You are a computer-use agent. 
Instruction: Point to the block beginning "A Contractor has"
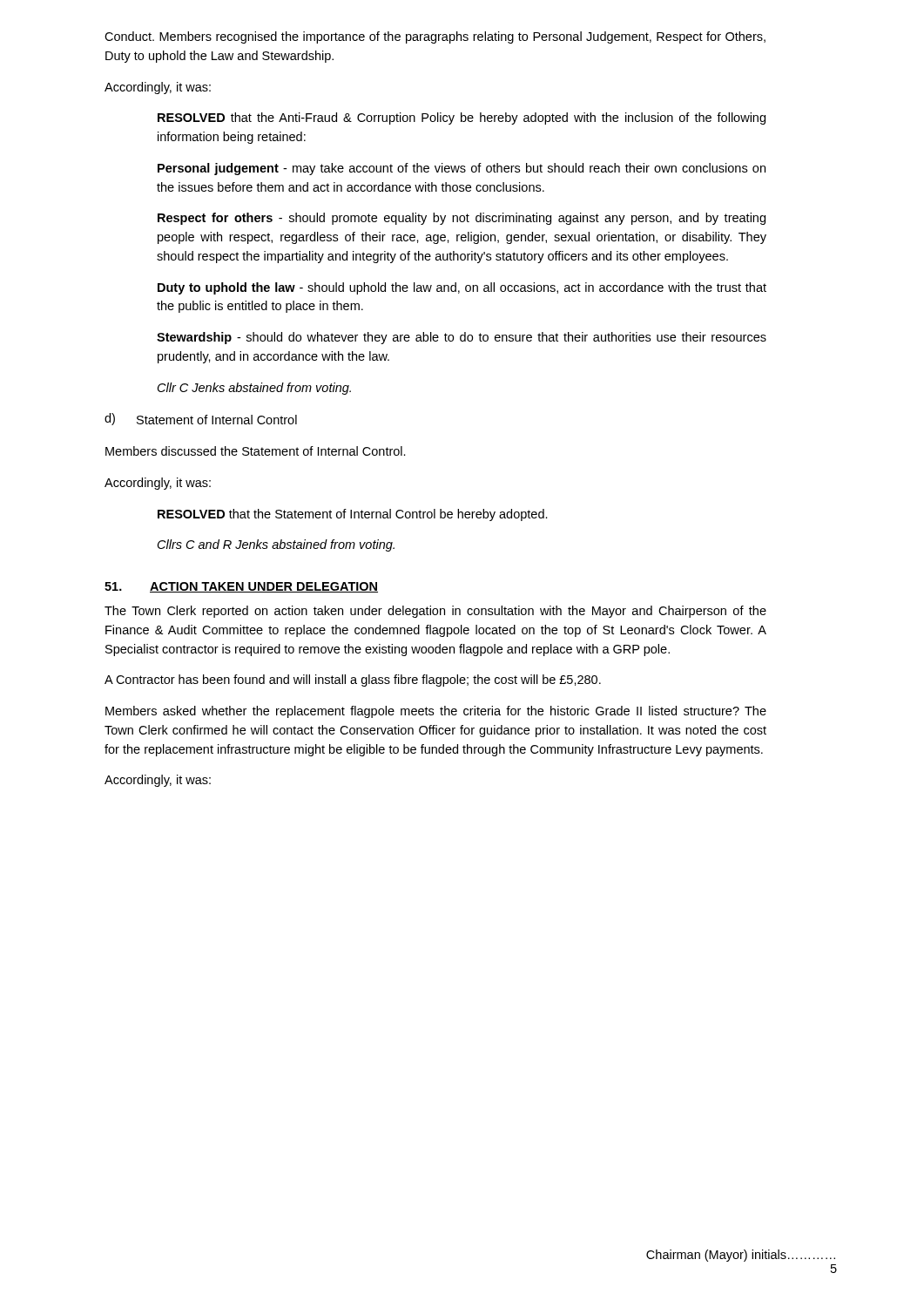coord(353,680)
